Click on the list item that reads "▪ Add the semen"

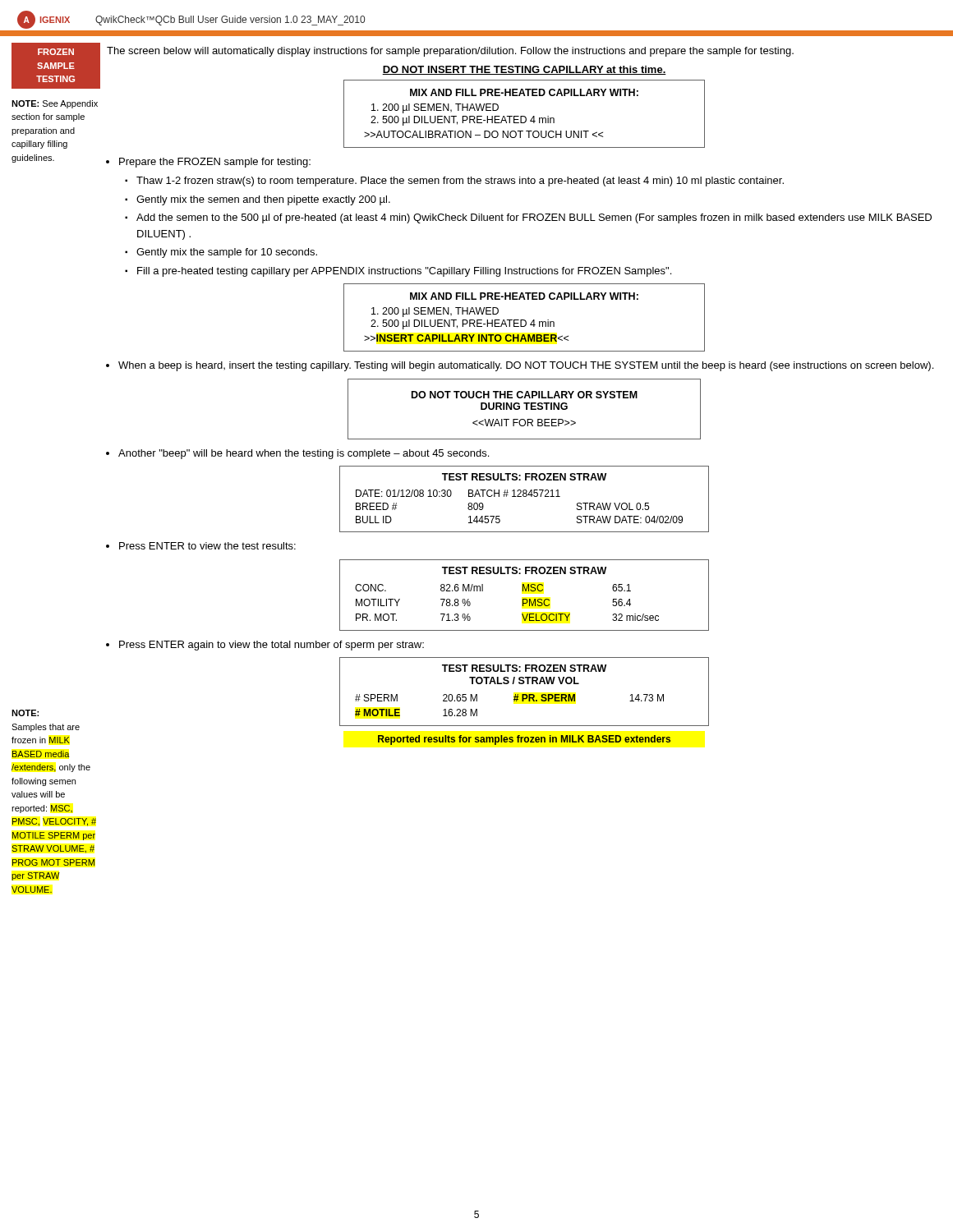point(529,225)
